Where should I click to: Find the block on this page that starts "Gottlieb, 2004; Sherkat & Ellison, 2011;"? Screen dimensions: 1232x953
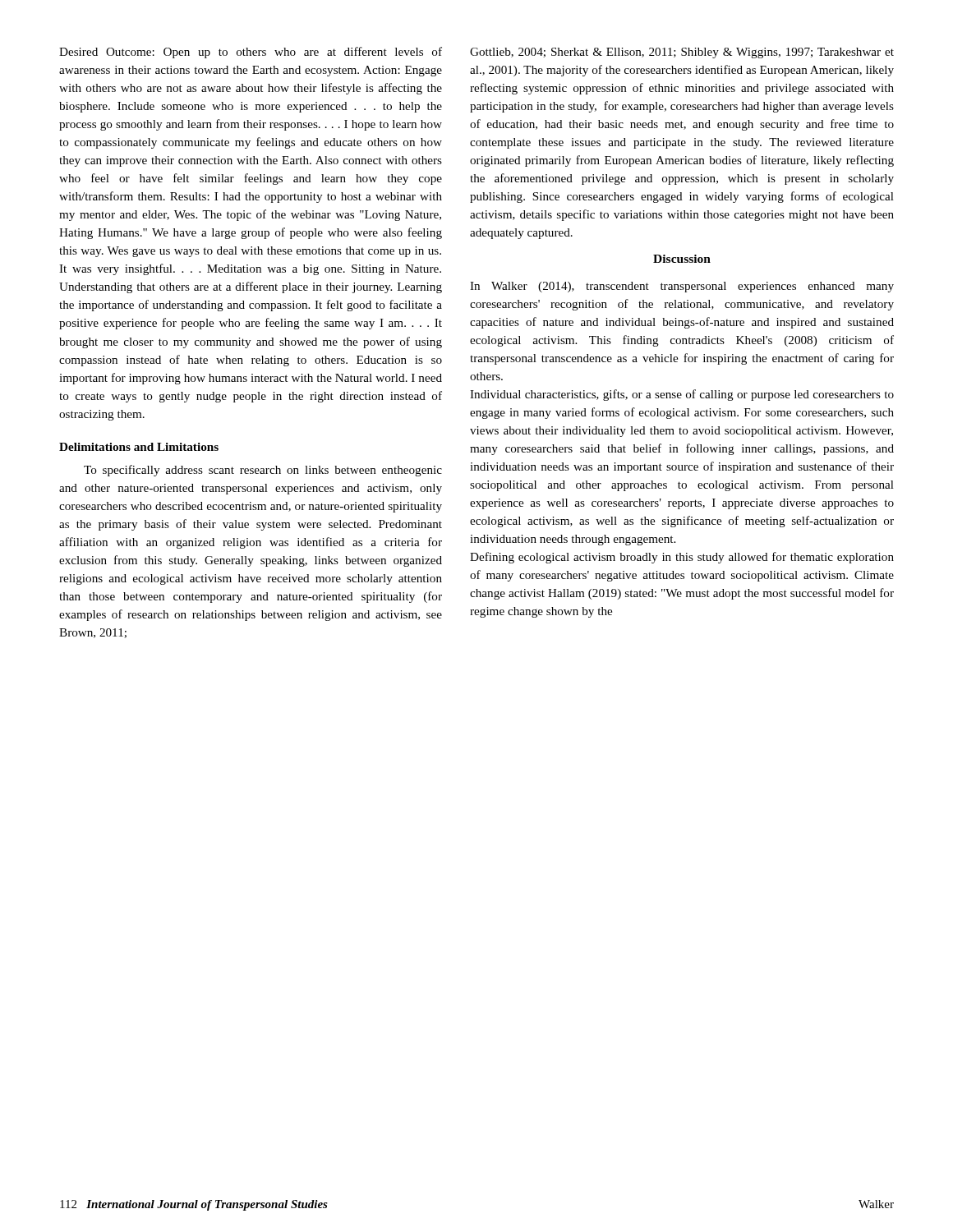[682, 142]
